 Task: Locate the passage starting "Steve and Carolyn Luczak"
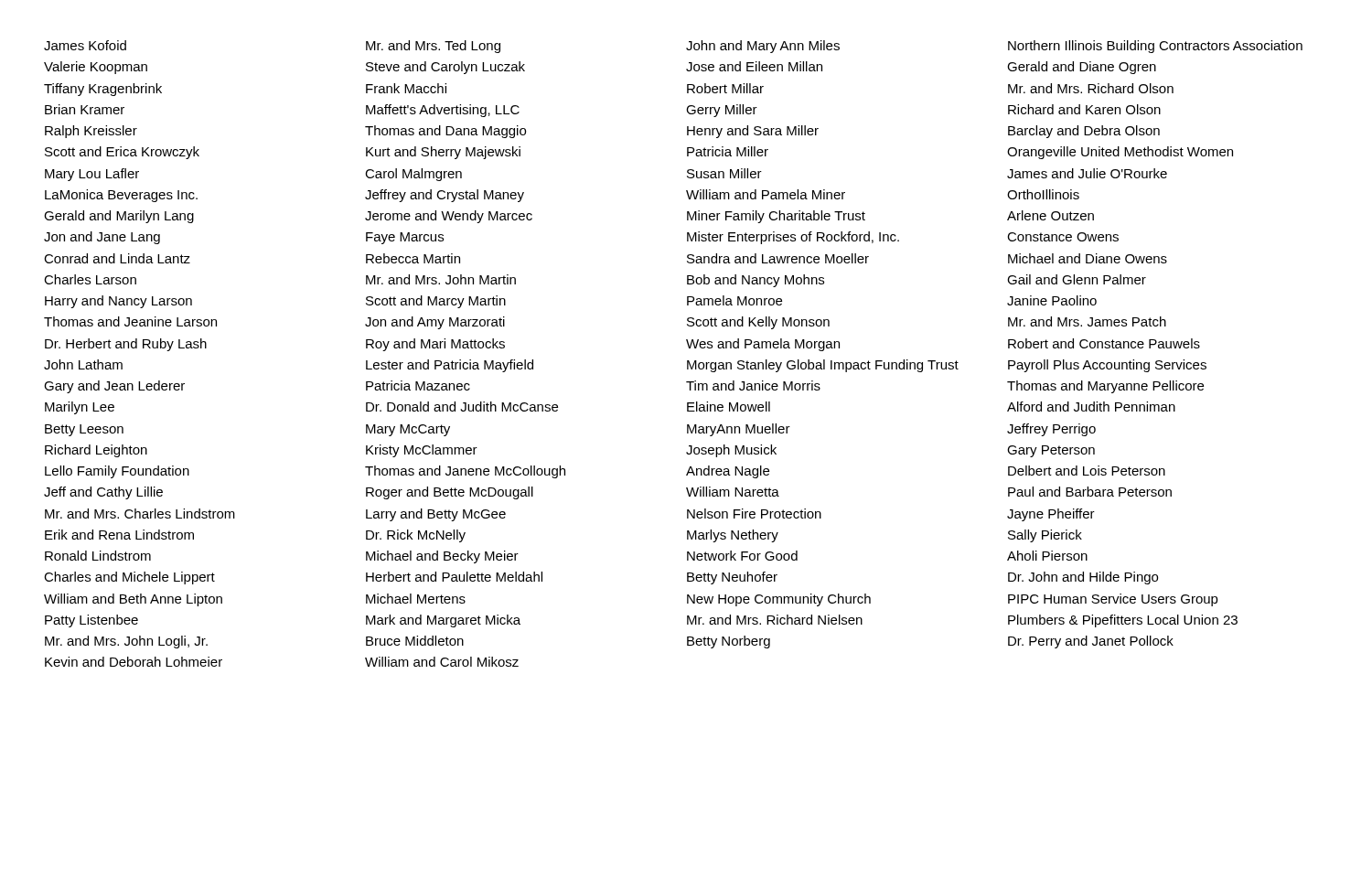pos(517,67)
